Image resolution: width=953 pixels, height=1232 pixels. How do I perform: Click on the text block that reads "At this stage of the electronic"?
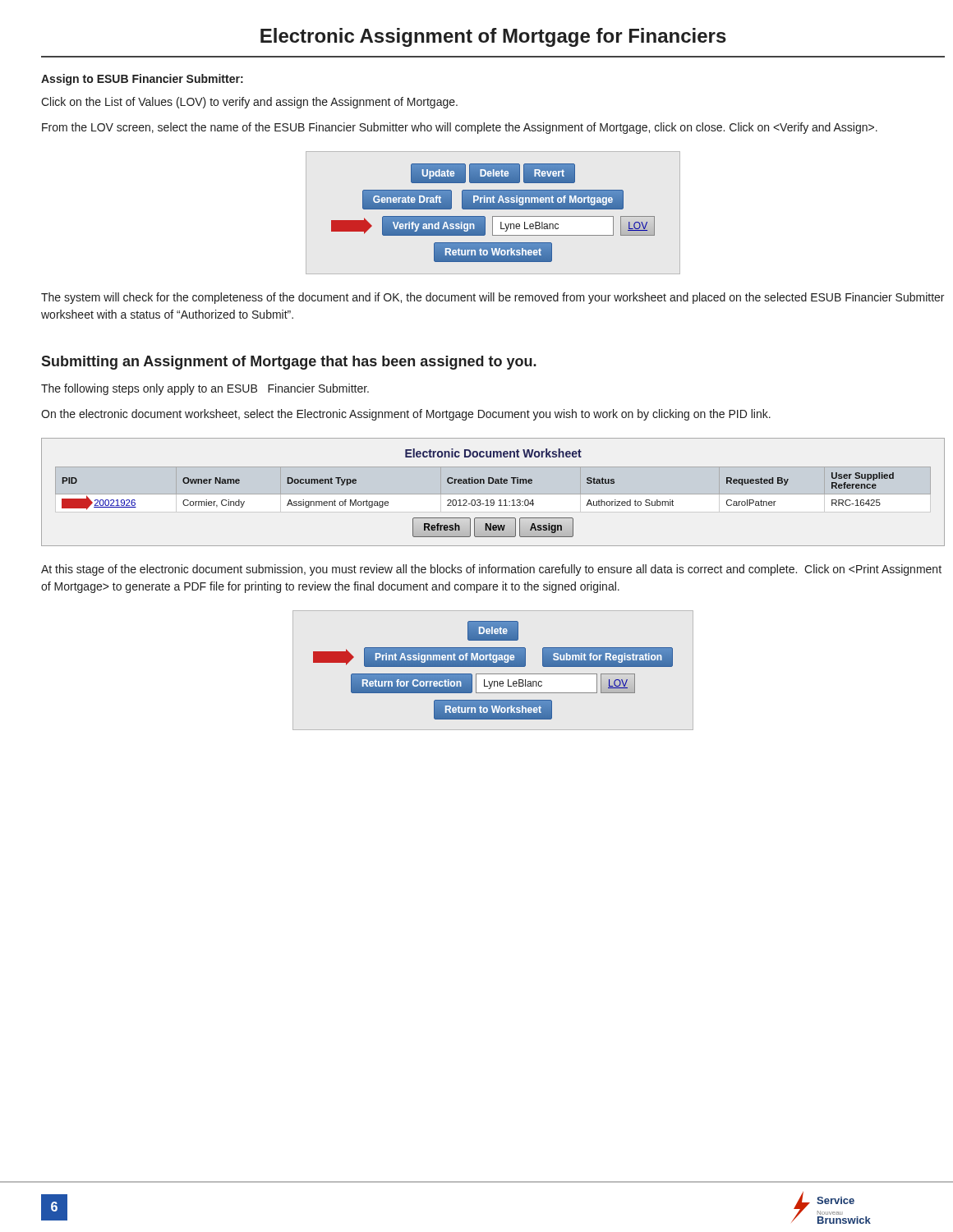491,578
